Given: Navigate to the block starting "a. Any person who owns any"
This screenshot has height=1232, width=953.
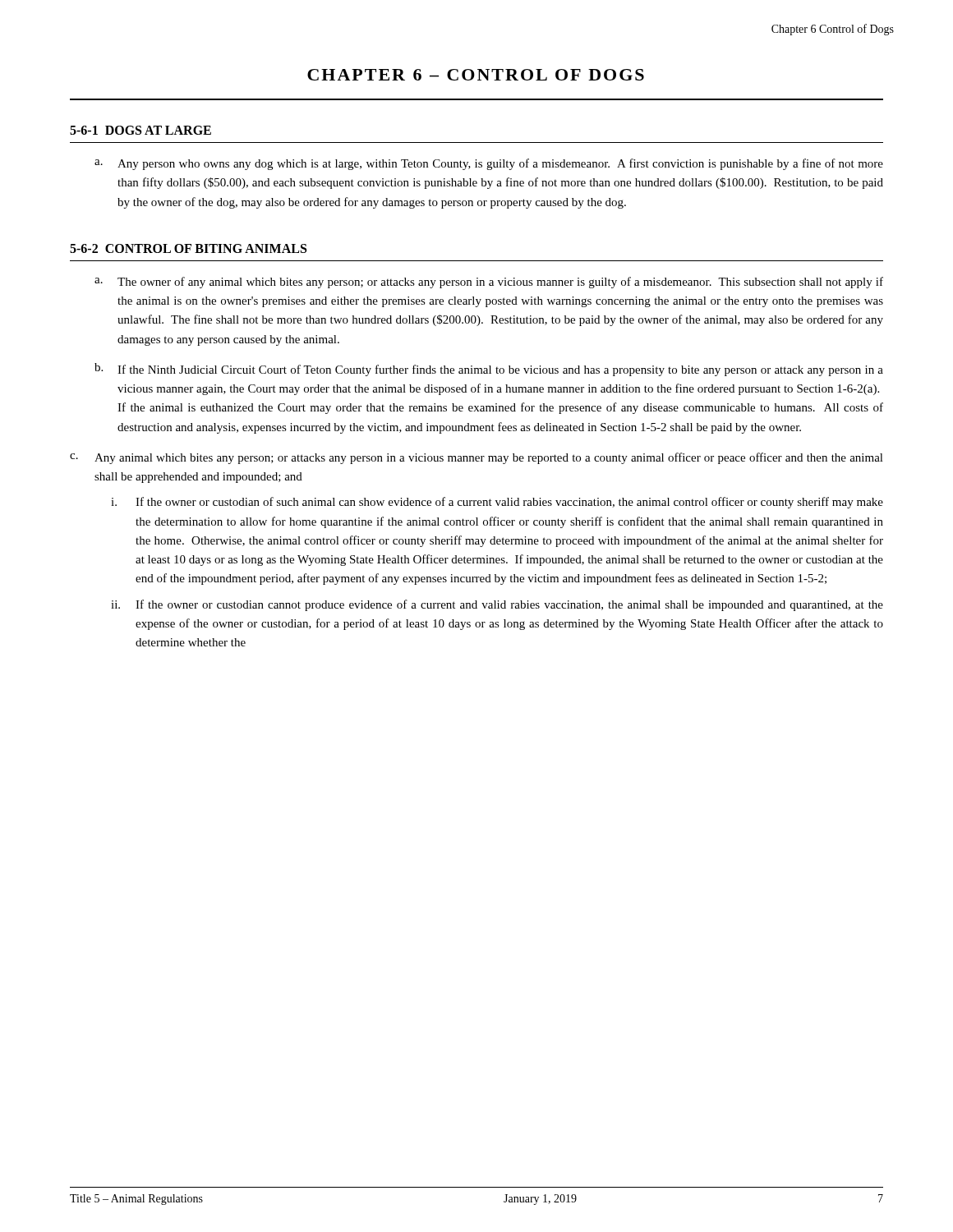Looking at the screenshot, I should [x=489, y=183].
